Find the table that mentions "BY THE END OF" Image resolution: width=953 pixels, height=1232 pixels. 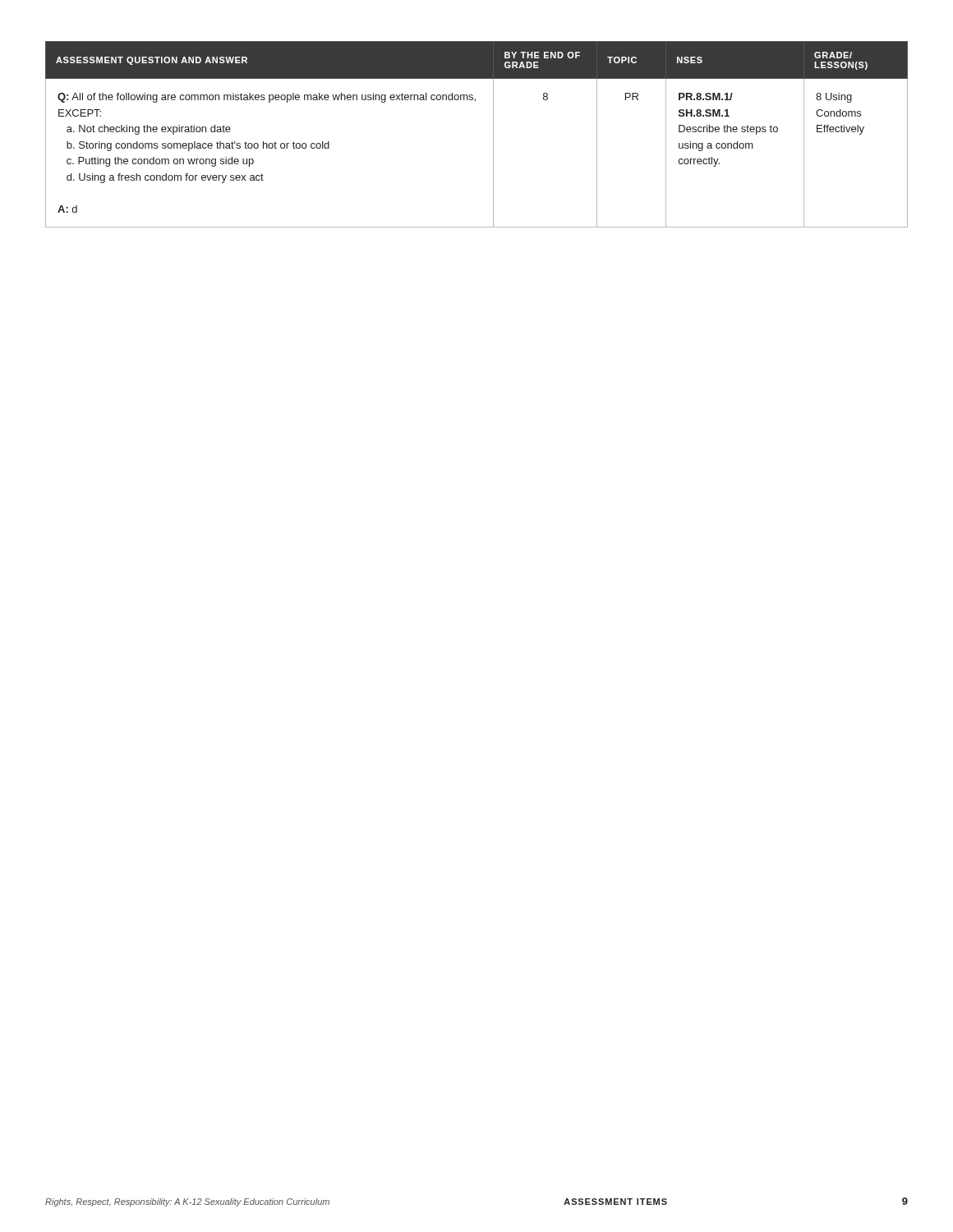pos(476,134)
